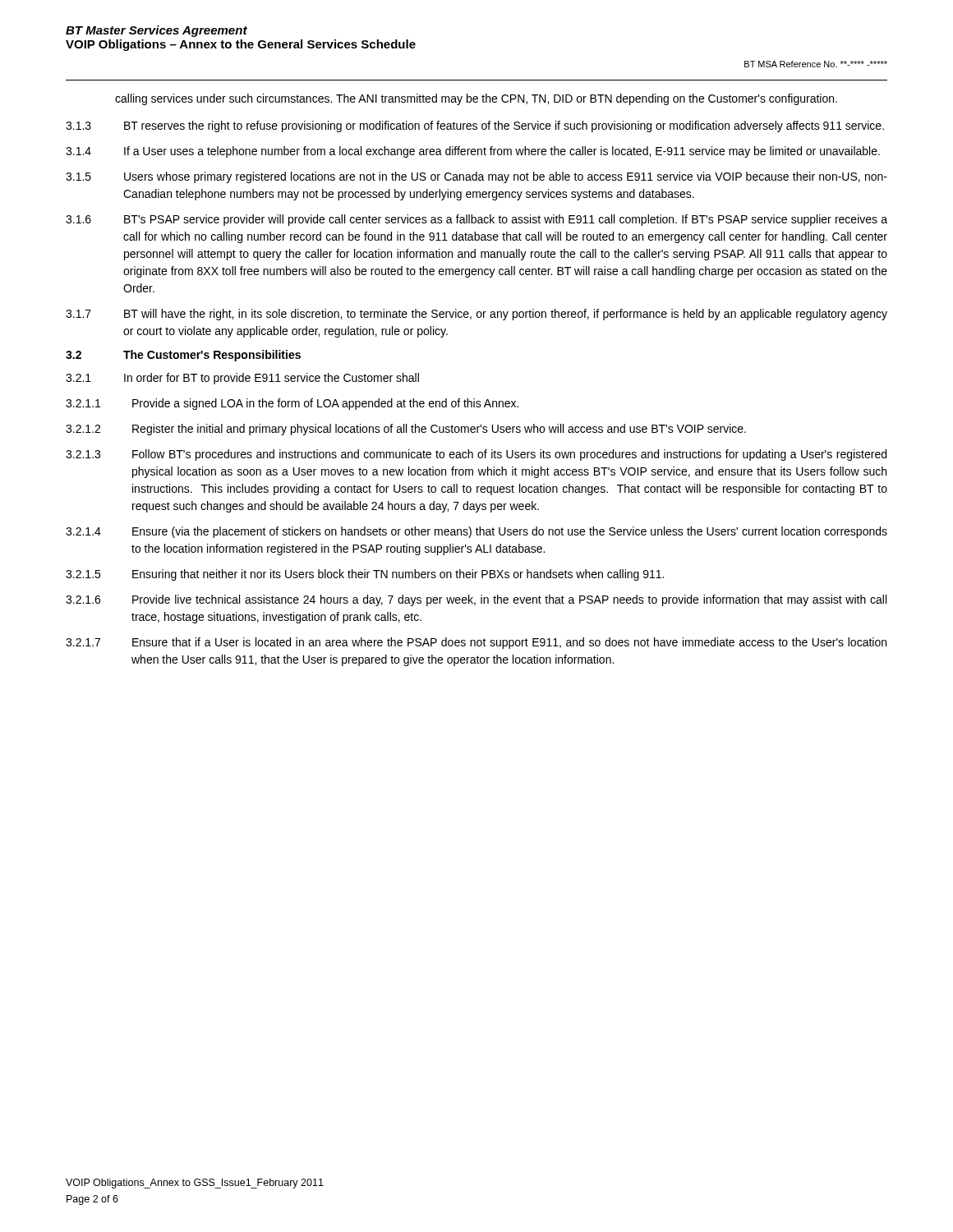Locate the block of text that opens with "calling services under such circumstances."
Image resolution: width=953 pixels, height=1232 pixels.
(476, 99)
